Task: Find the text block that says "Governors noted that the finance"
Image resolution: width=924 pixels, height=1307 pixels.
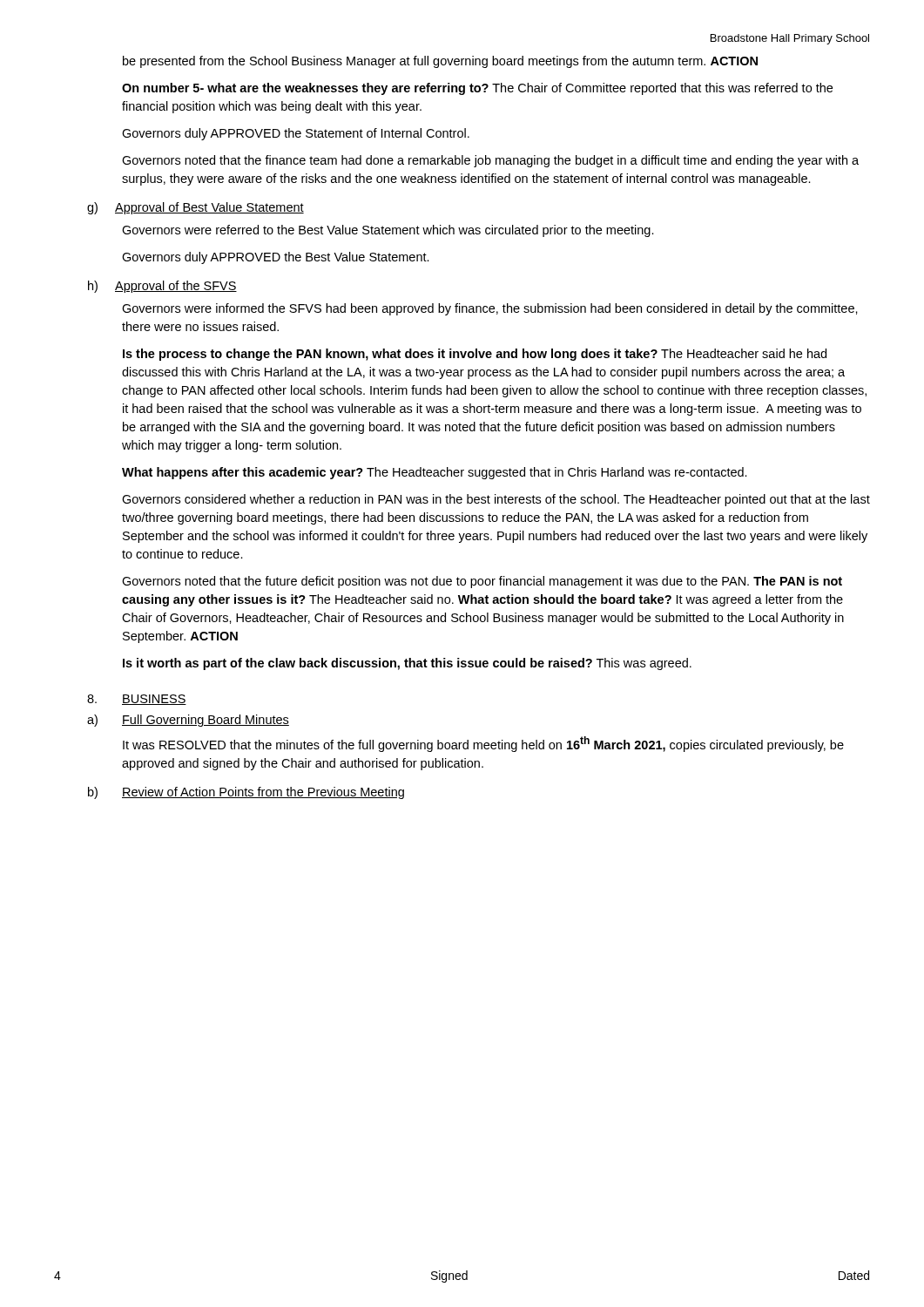Action: pos(490,170)
